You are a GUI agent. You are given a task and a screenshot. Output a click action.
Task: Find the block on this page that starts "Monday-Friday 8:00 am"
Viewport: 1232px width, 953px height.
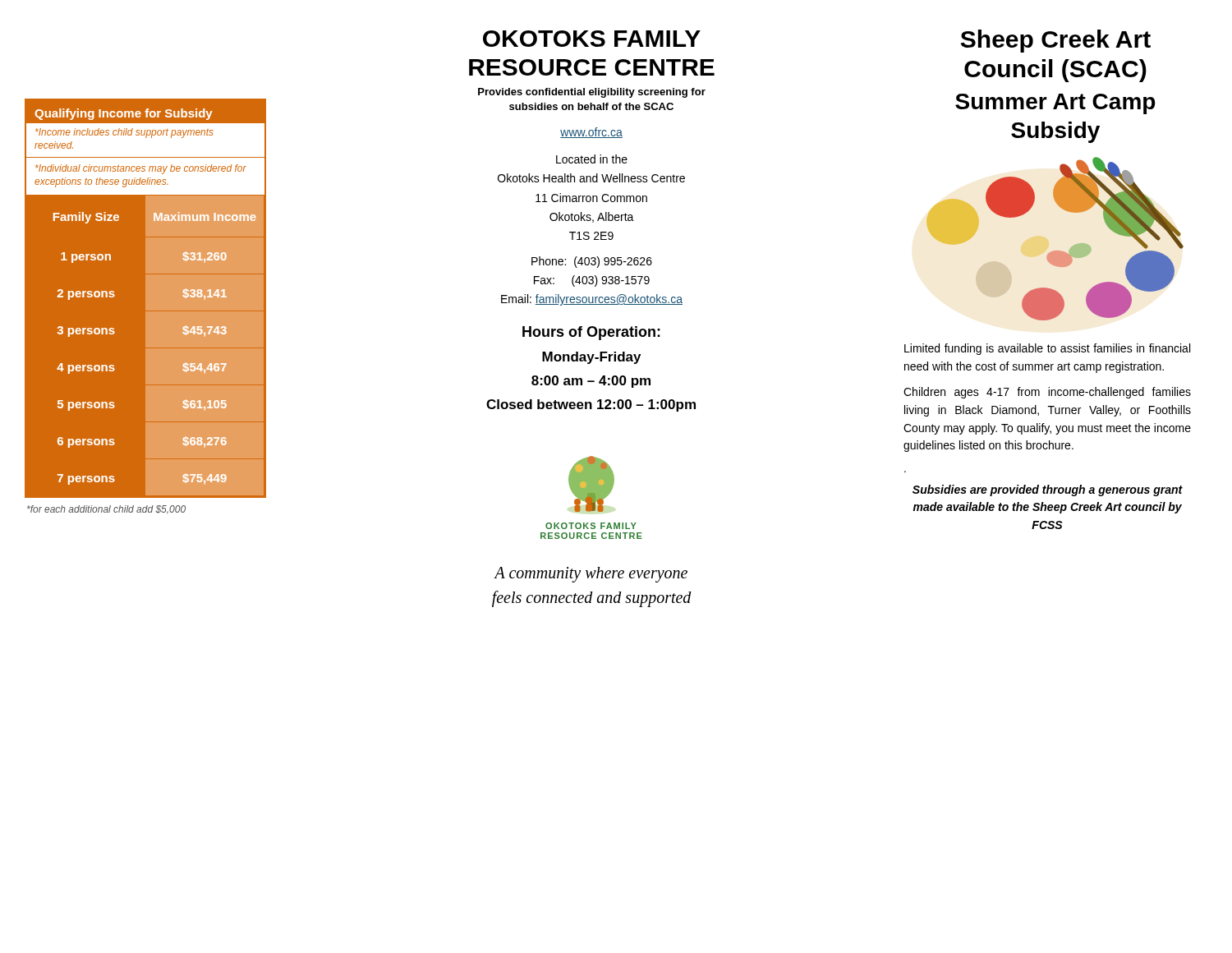pyautogui.click(x=591, y=381)
